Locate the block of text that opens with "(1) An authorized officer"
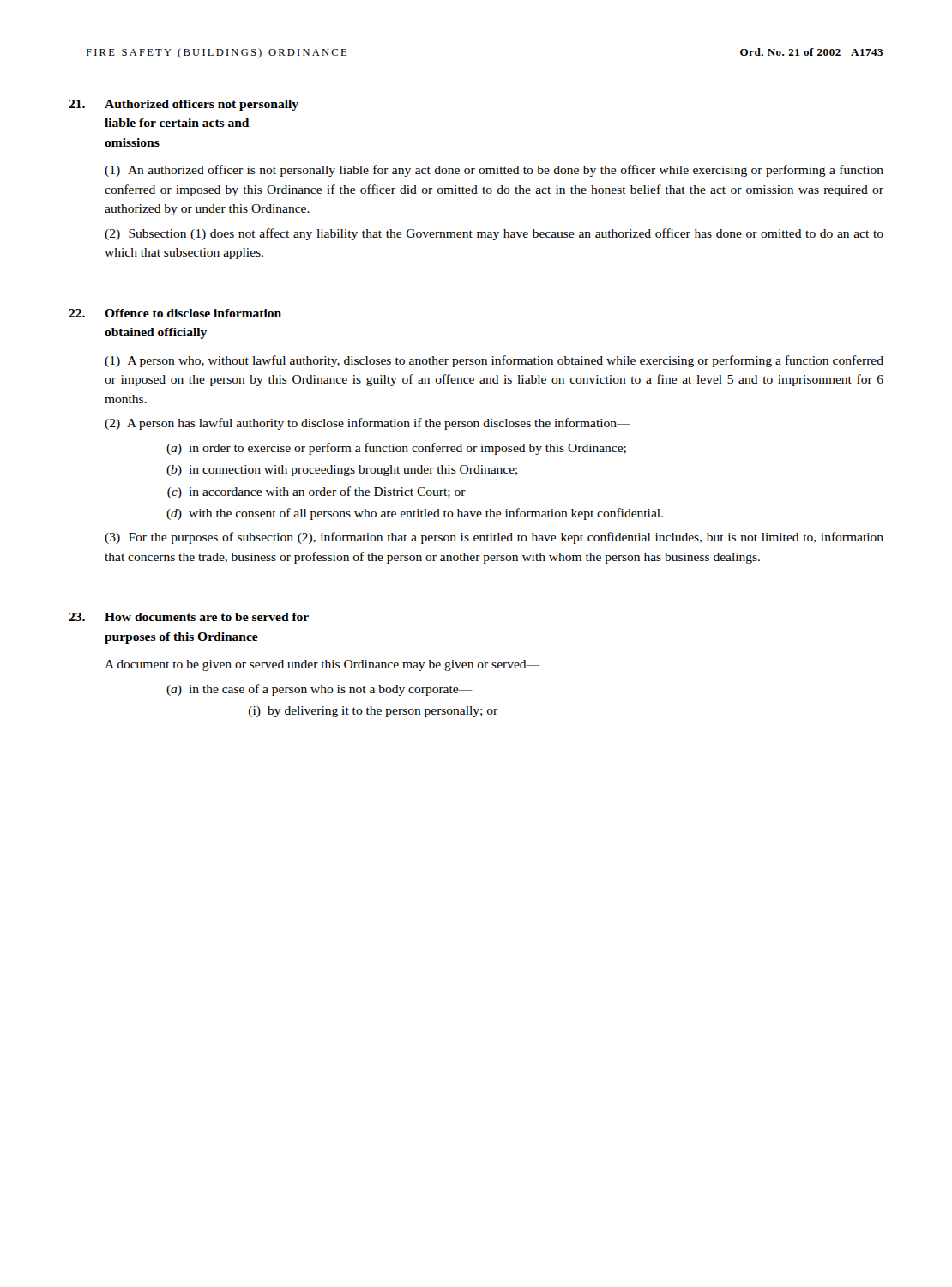The width and height of the screenshot is (952, 1287). (494, 189)
